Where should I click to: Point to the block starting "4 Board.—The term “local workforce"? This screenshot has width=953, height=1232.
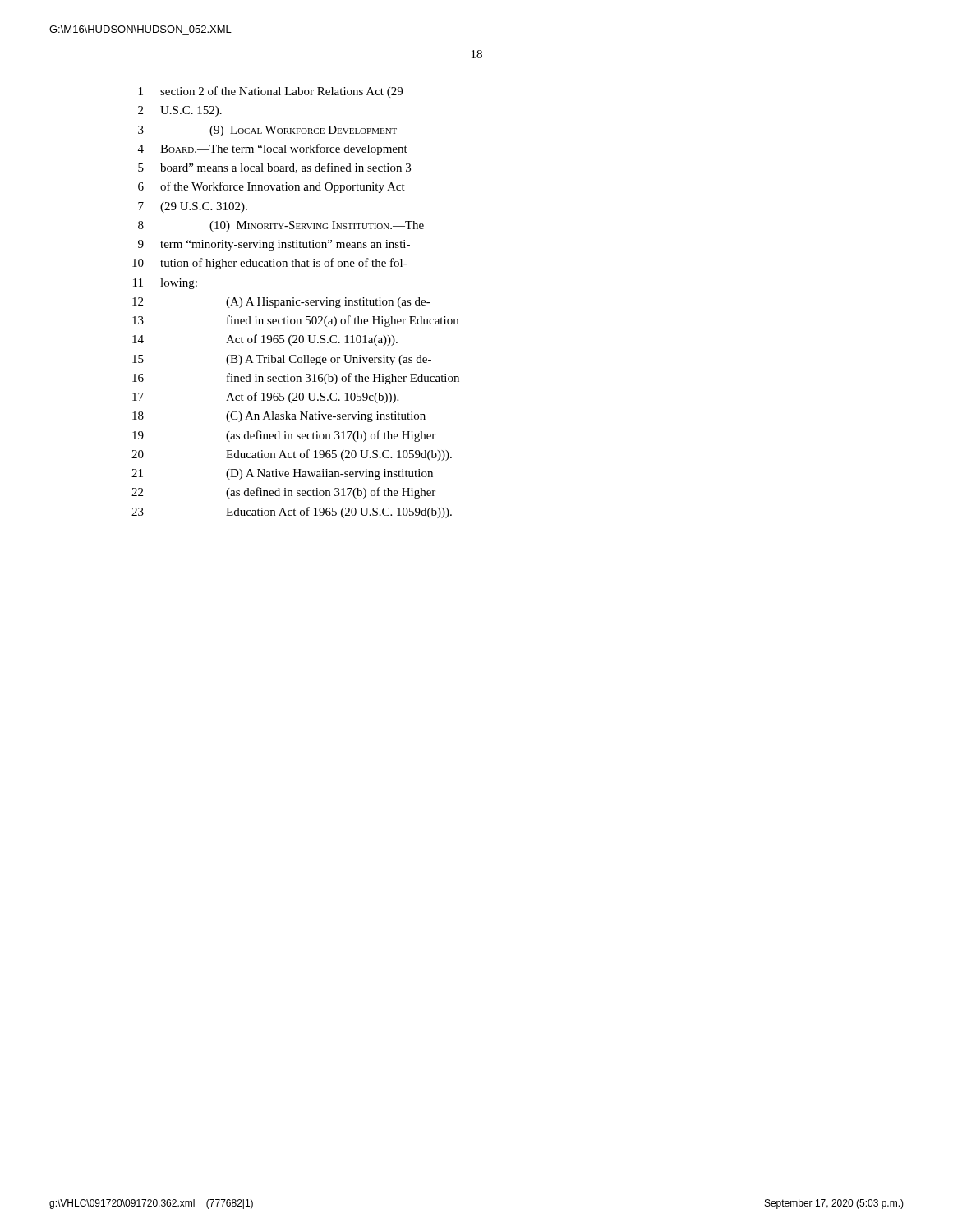273,149
